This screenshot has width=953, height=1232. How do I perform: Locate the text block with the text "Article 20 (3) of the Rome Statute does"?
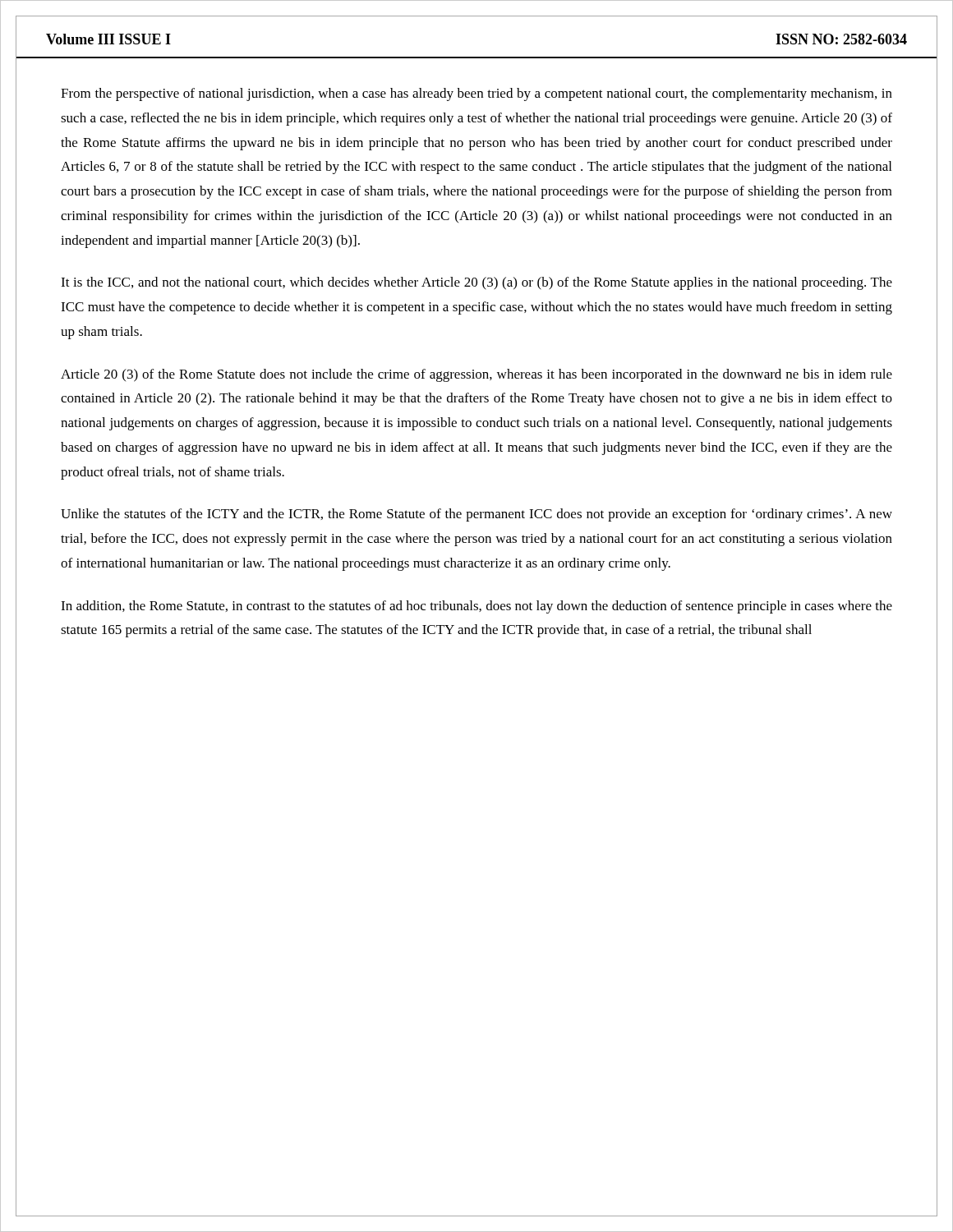tap(476, 423)
